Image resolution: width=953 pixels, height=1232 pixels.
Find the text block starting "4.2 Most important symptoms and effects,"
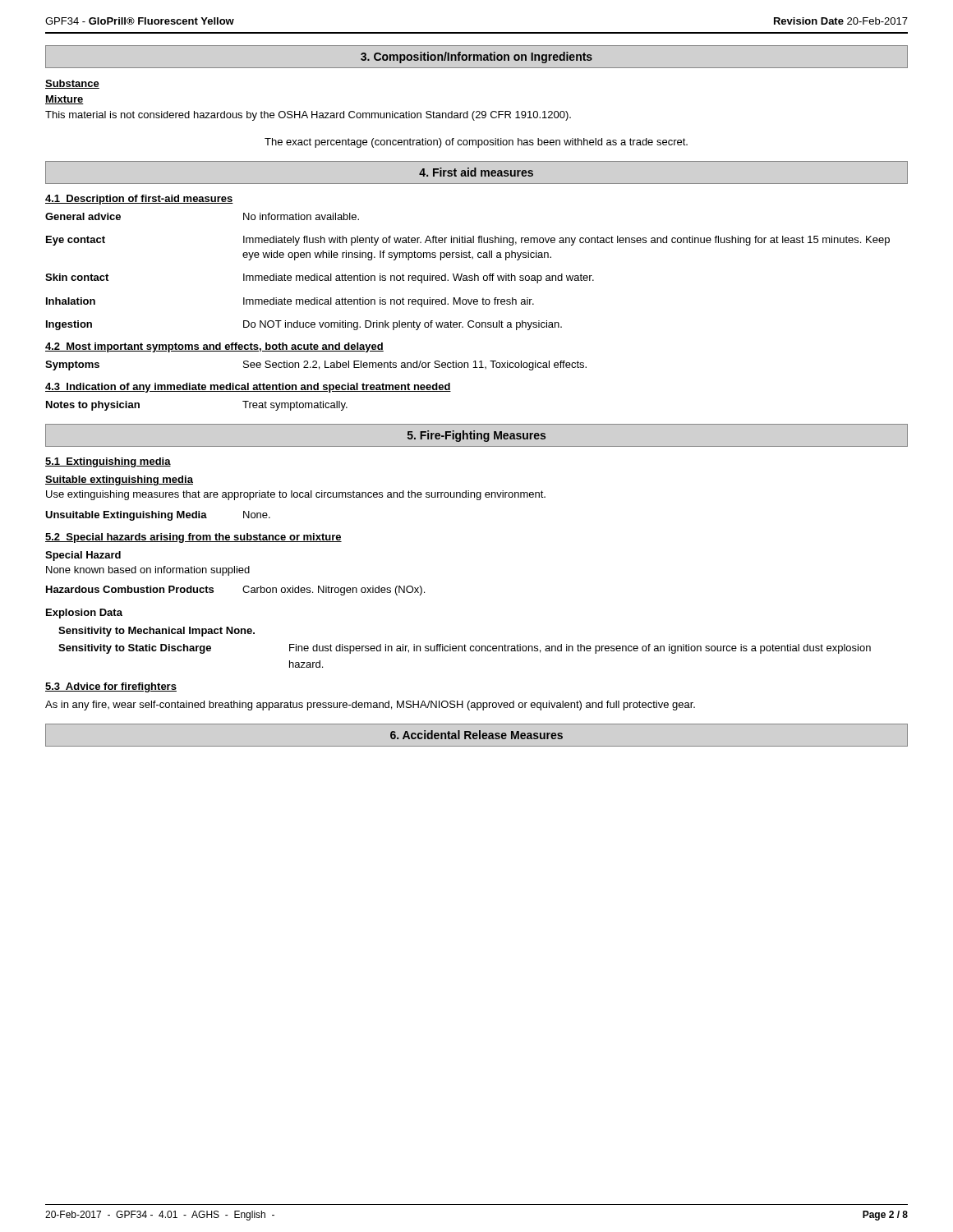214,346
